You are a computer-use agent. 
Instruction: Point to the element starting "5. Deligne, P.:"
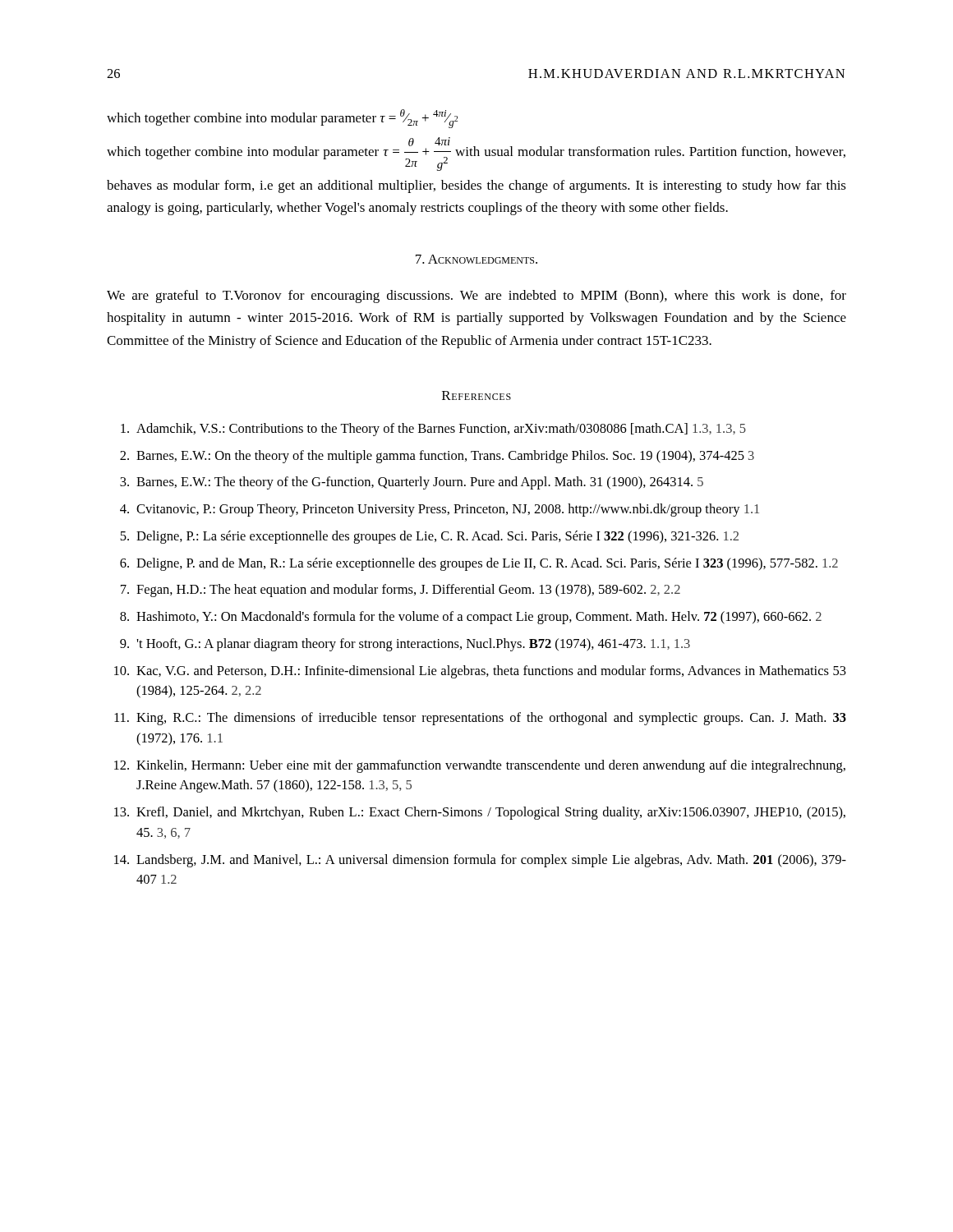[476, 536]
